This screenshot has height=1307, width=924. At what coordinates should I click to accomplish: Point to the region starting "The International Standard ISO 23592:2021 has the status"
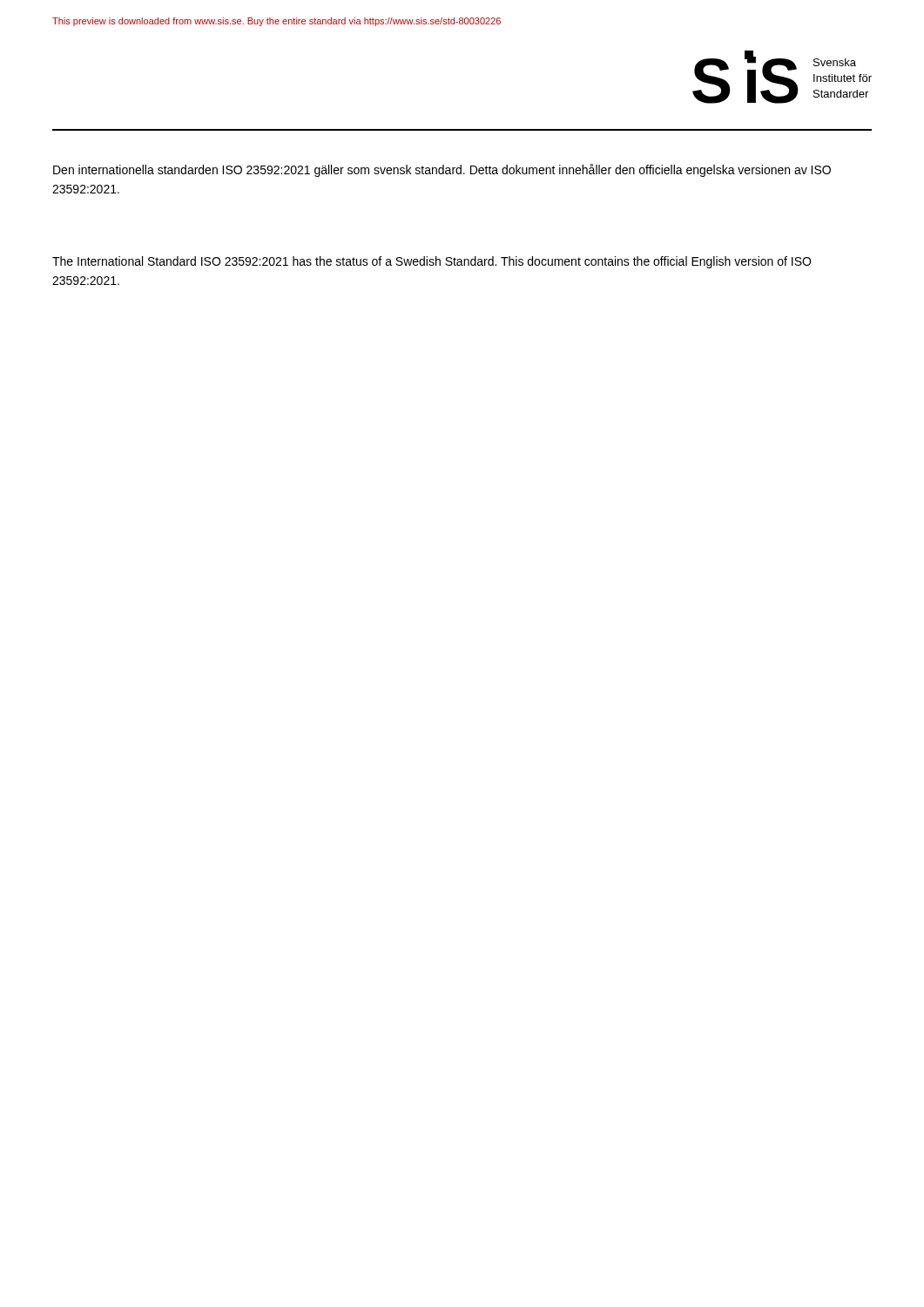point(432,271)
